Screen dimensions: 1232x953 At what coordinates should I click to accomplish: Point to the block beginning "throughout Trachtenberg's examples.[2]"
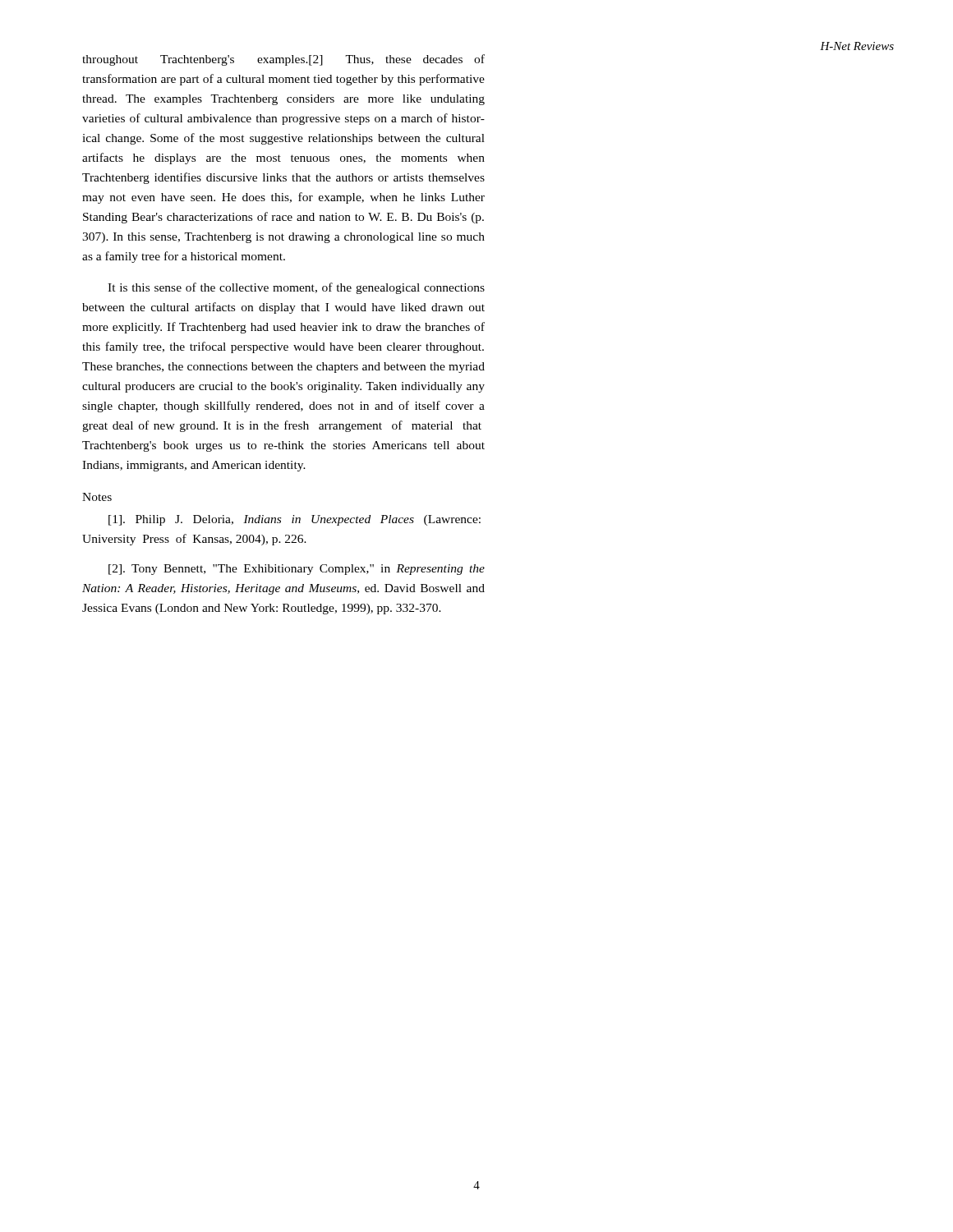[x=283, y=157]
